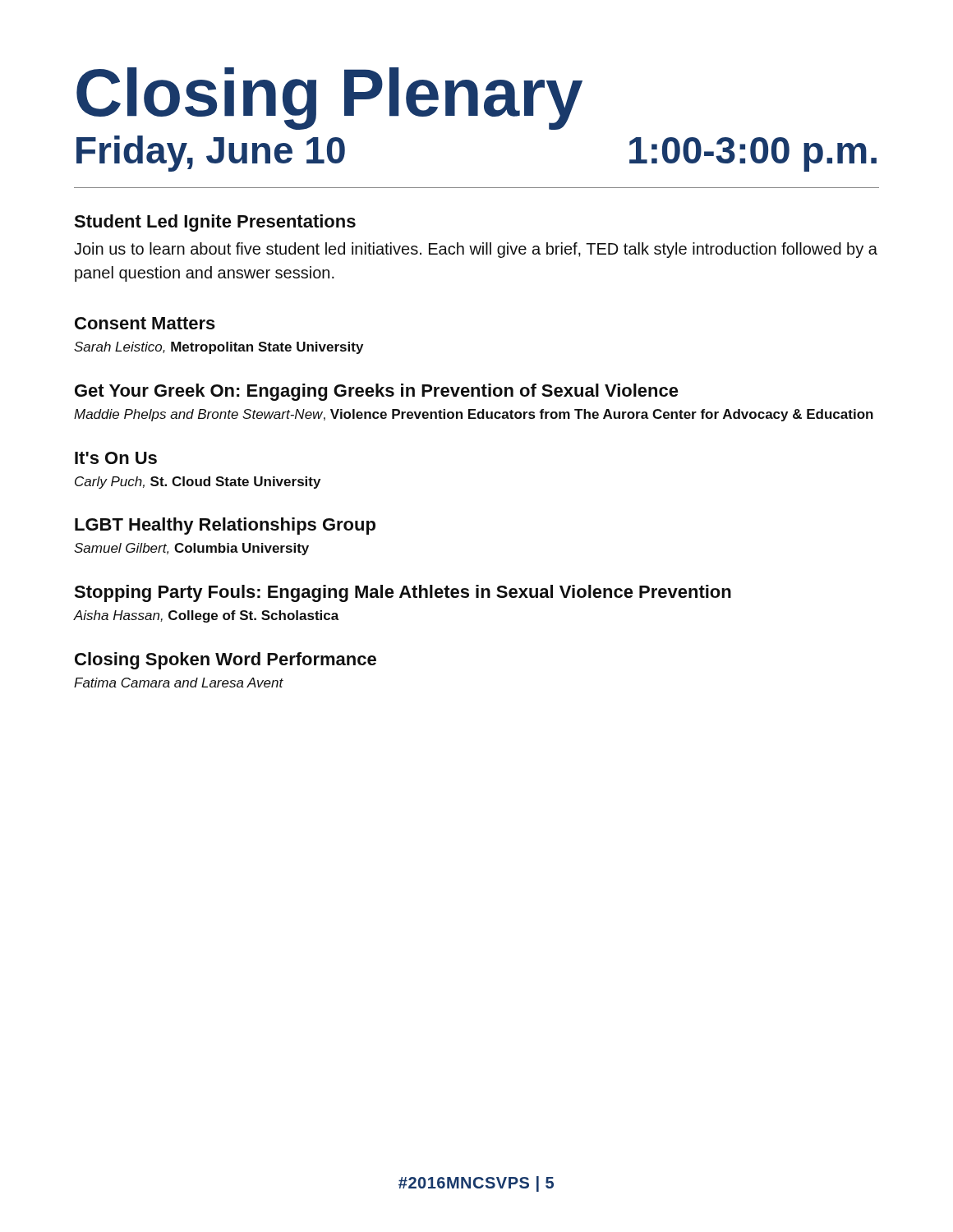Locate the section header with the text "It's On Us"

click(116, 458)
